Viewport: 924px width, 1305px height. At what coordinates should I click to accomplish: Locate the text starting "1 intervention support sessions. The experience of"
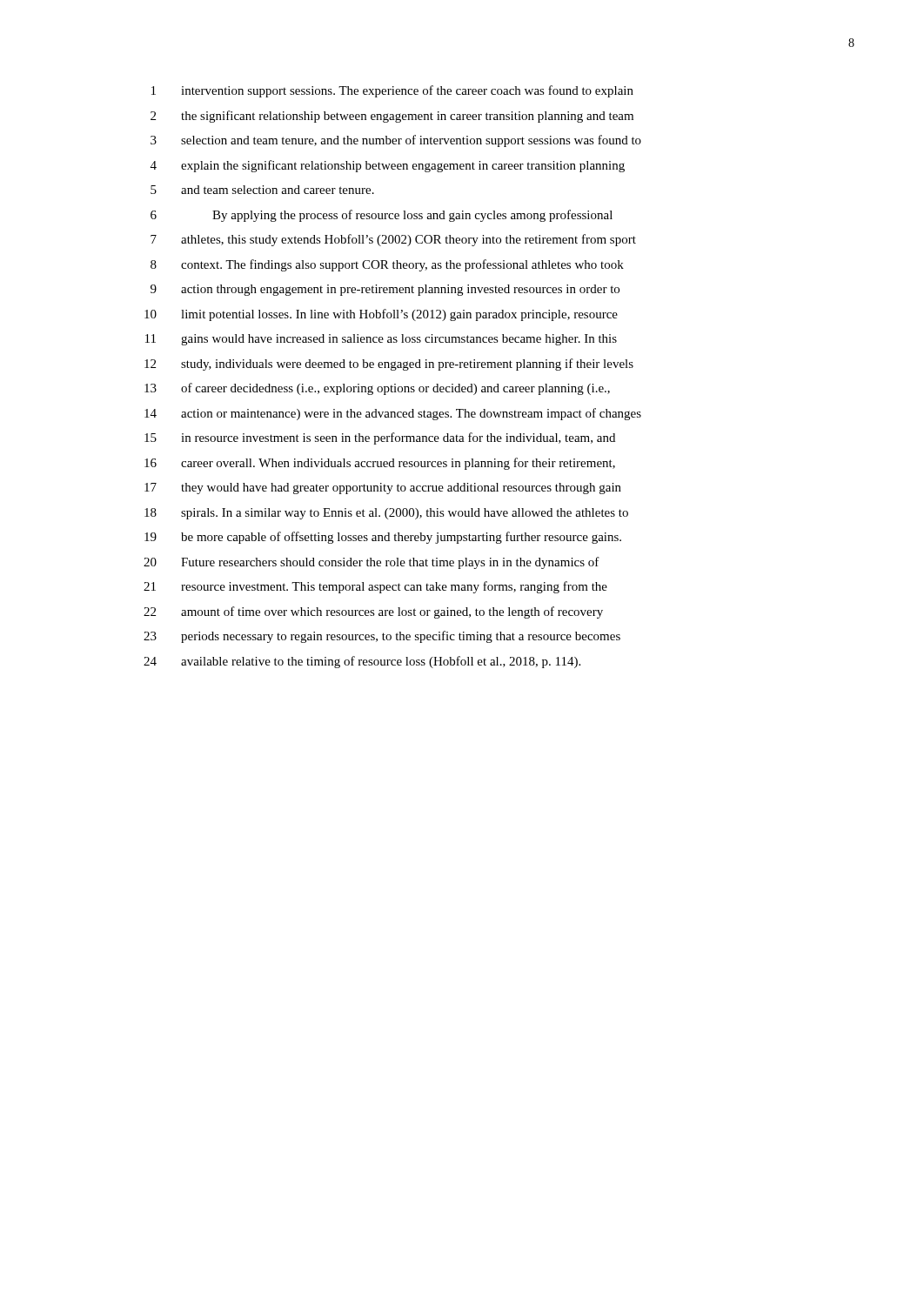487,140
